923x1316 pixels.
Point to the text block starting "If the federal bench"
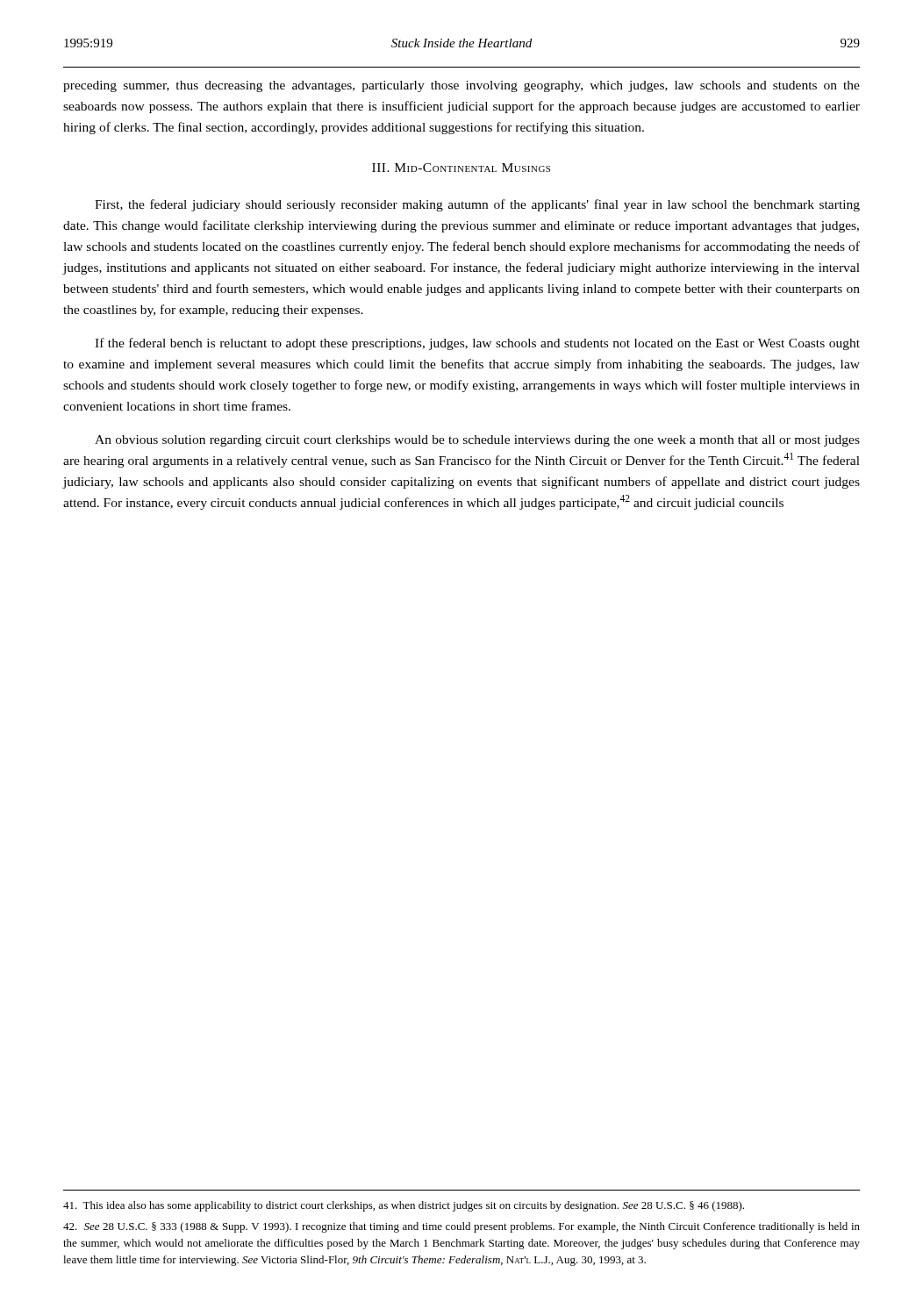pos(462,374)
